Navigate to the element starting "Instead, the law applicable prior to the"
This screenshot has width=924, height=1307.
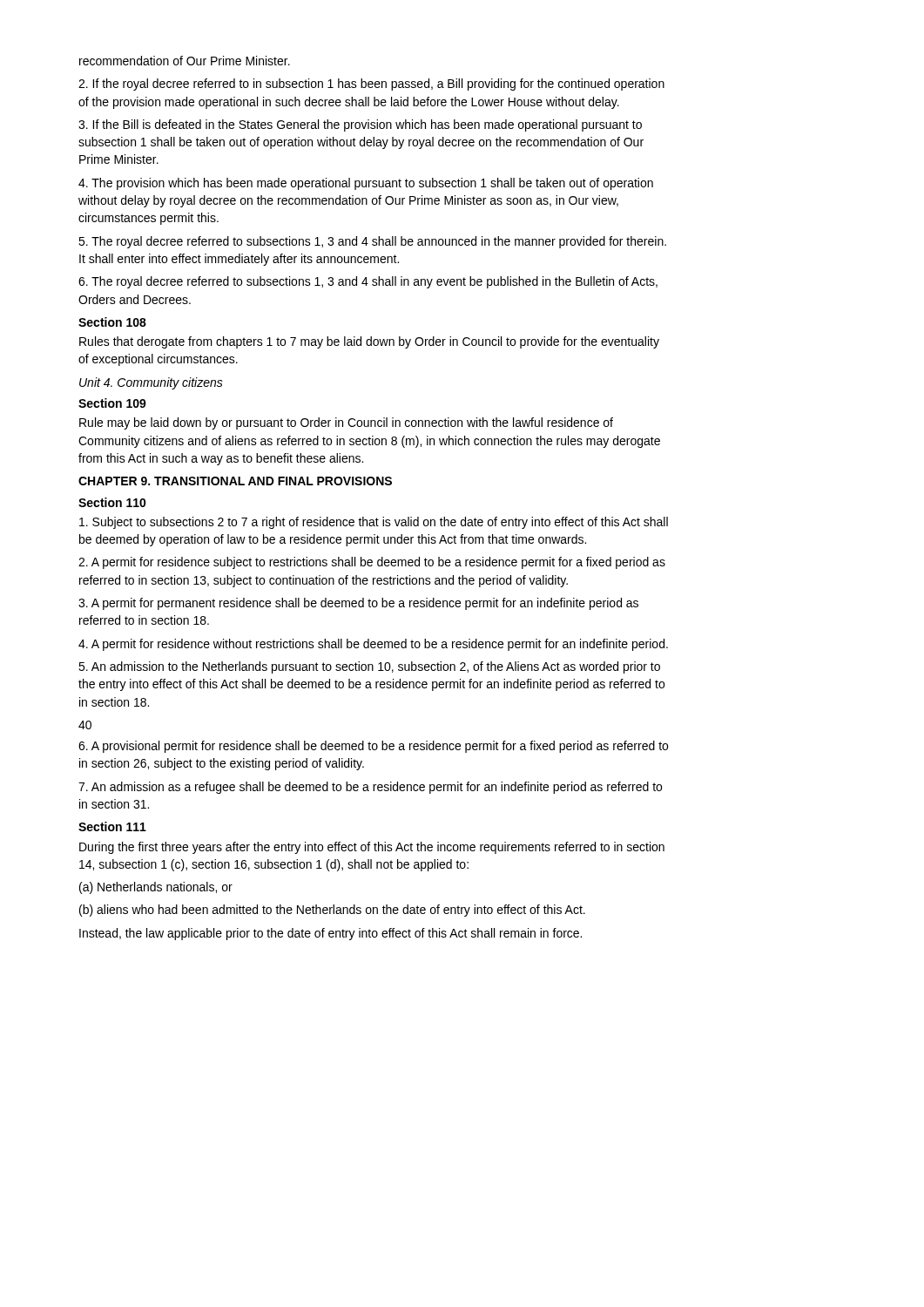pyautogui.click(x=374, y=933)
